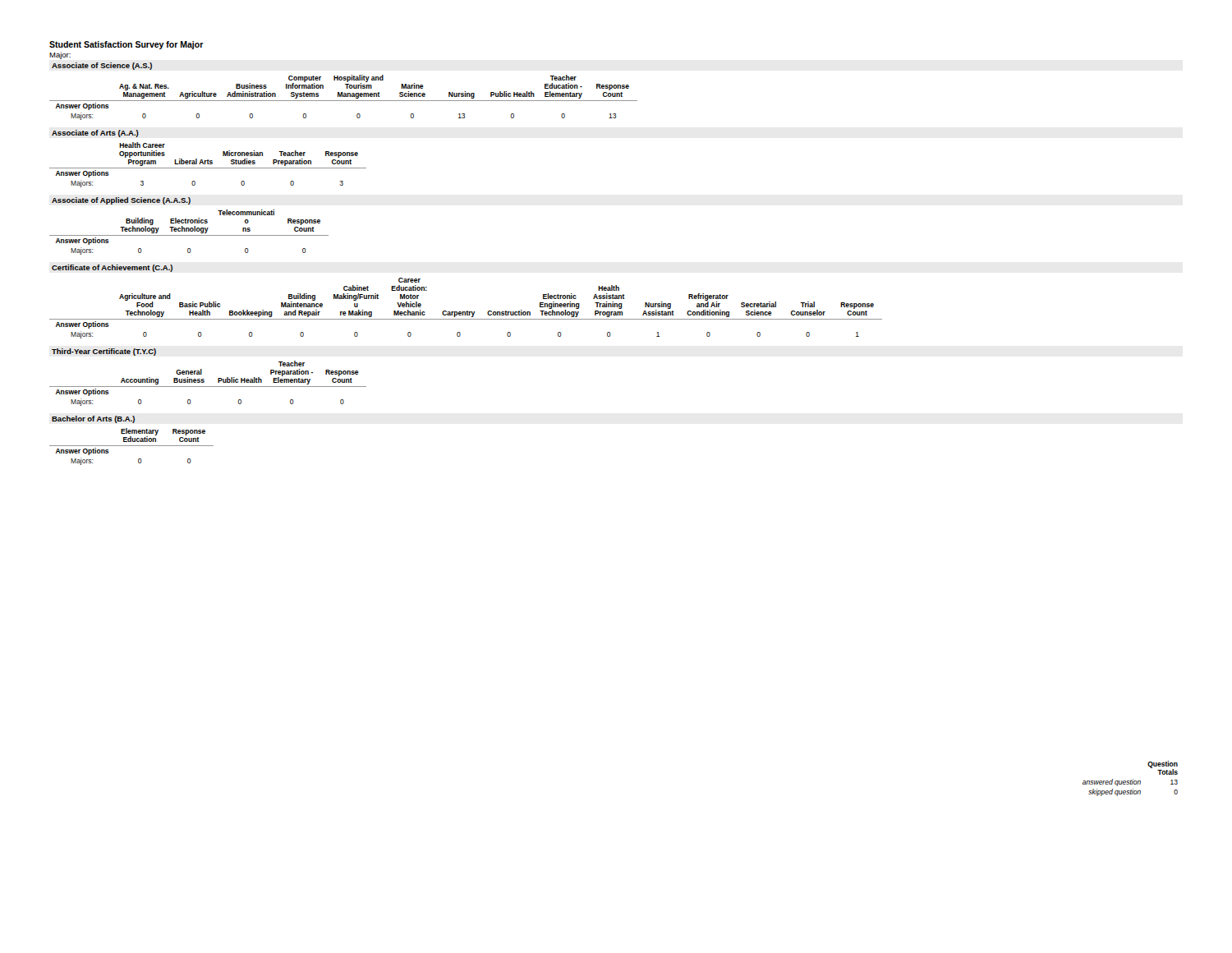This screenshot has height=953, width=1232.
Task: Click on the table containing "Building Technology"
Action: [x=616, y=231]
